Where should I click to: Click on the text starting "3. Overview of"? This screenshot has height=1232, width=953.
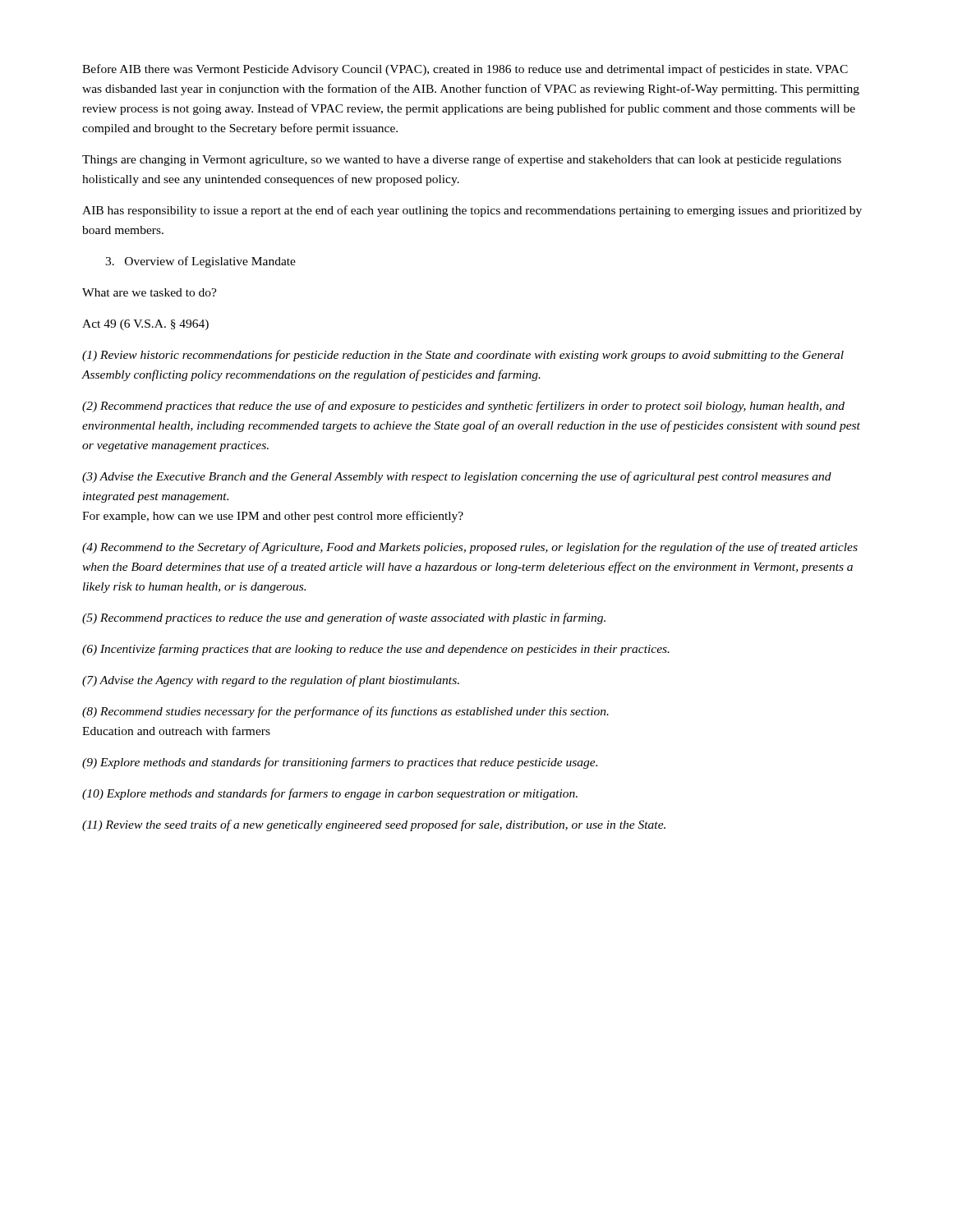tap(200, 261)
